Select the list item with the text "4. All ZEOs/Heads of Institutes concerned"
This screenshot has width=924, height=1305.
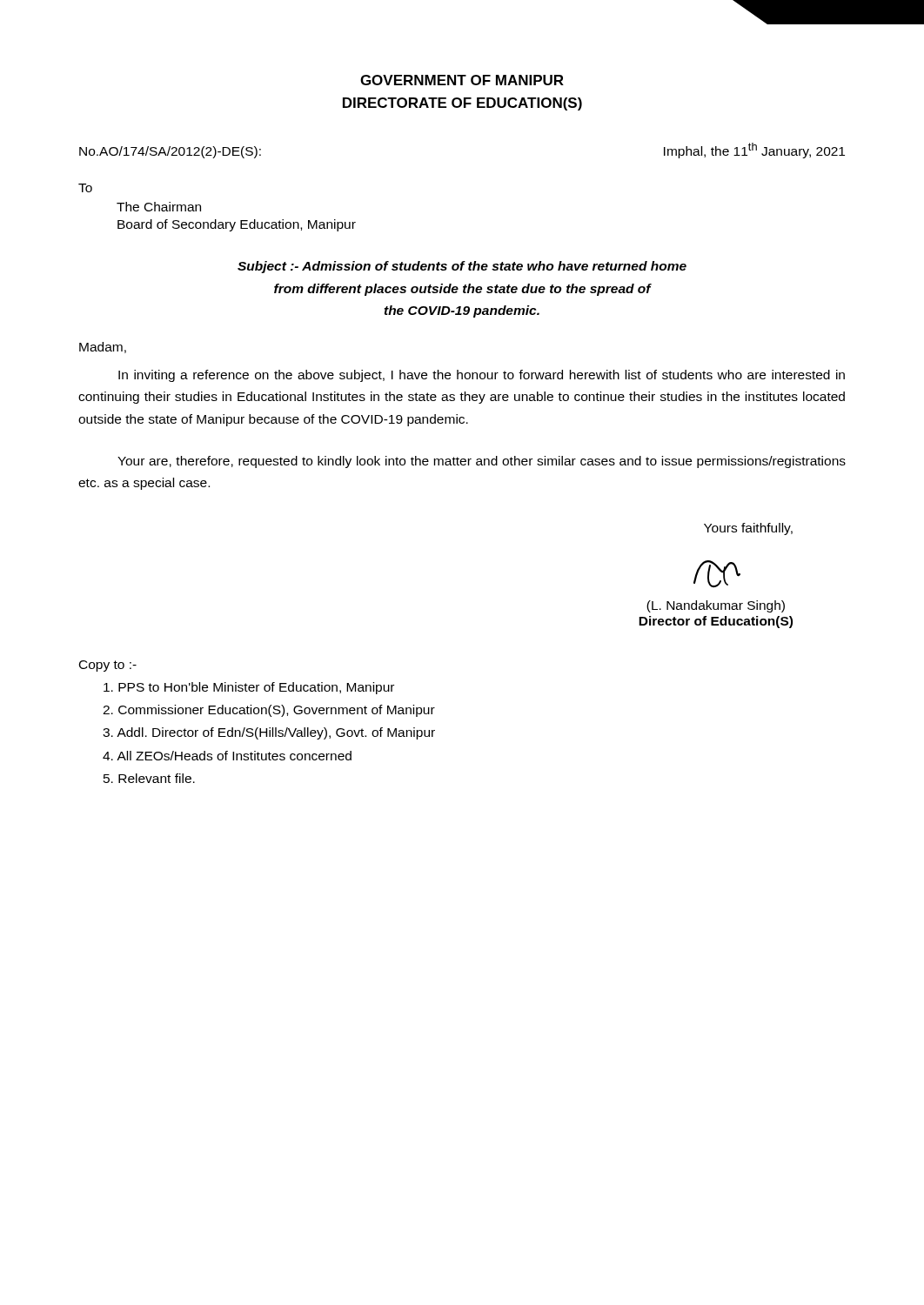[x=227, y=755]
